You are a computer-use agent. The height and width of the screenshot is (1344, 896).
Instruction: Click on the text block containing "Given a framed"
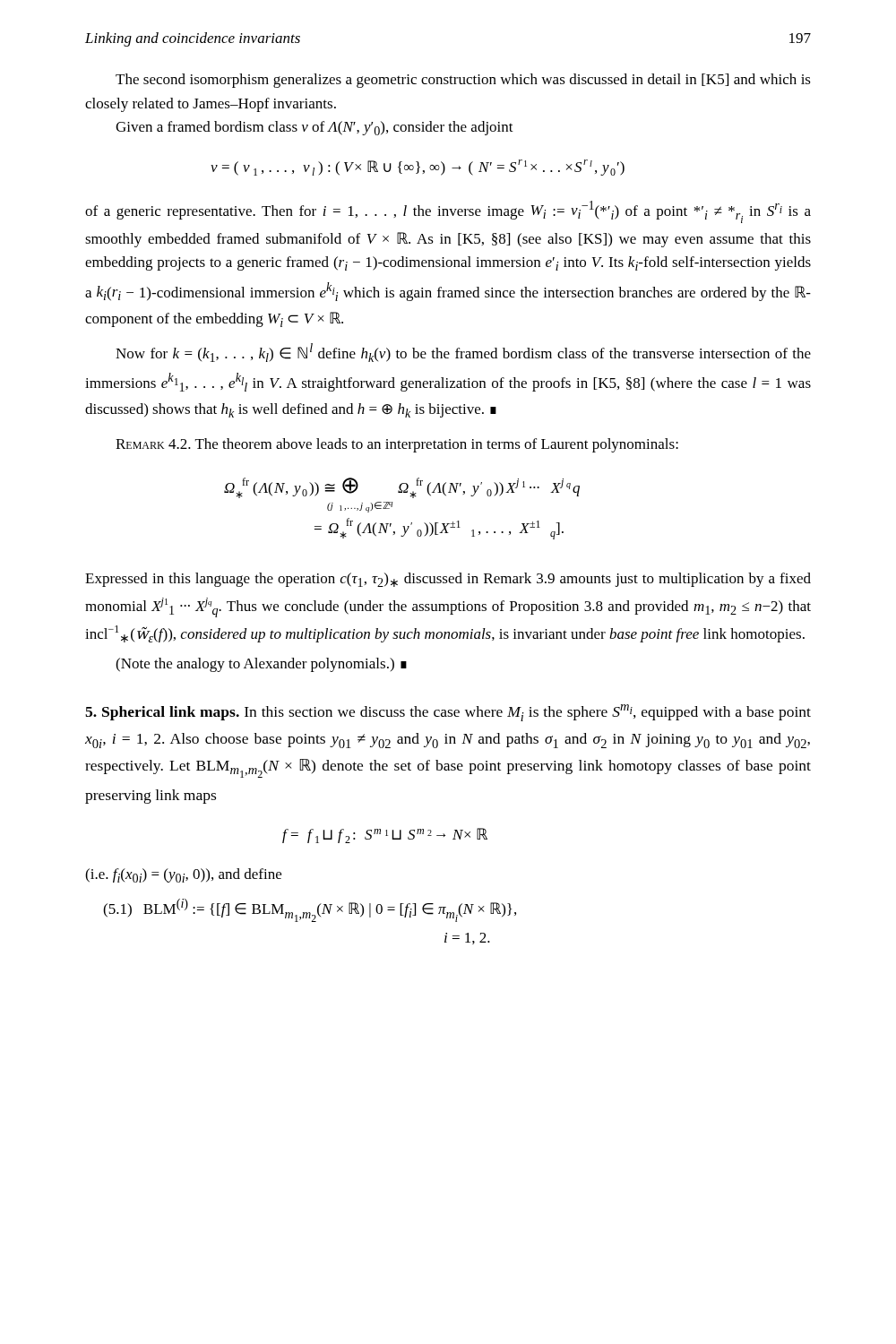click(314, 128)
